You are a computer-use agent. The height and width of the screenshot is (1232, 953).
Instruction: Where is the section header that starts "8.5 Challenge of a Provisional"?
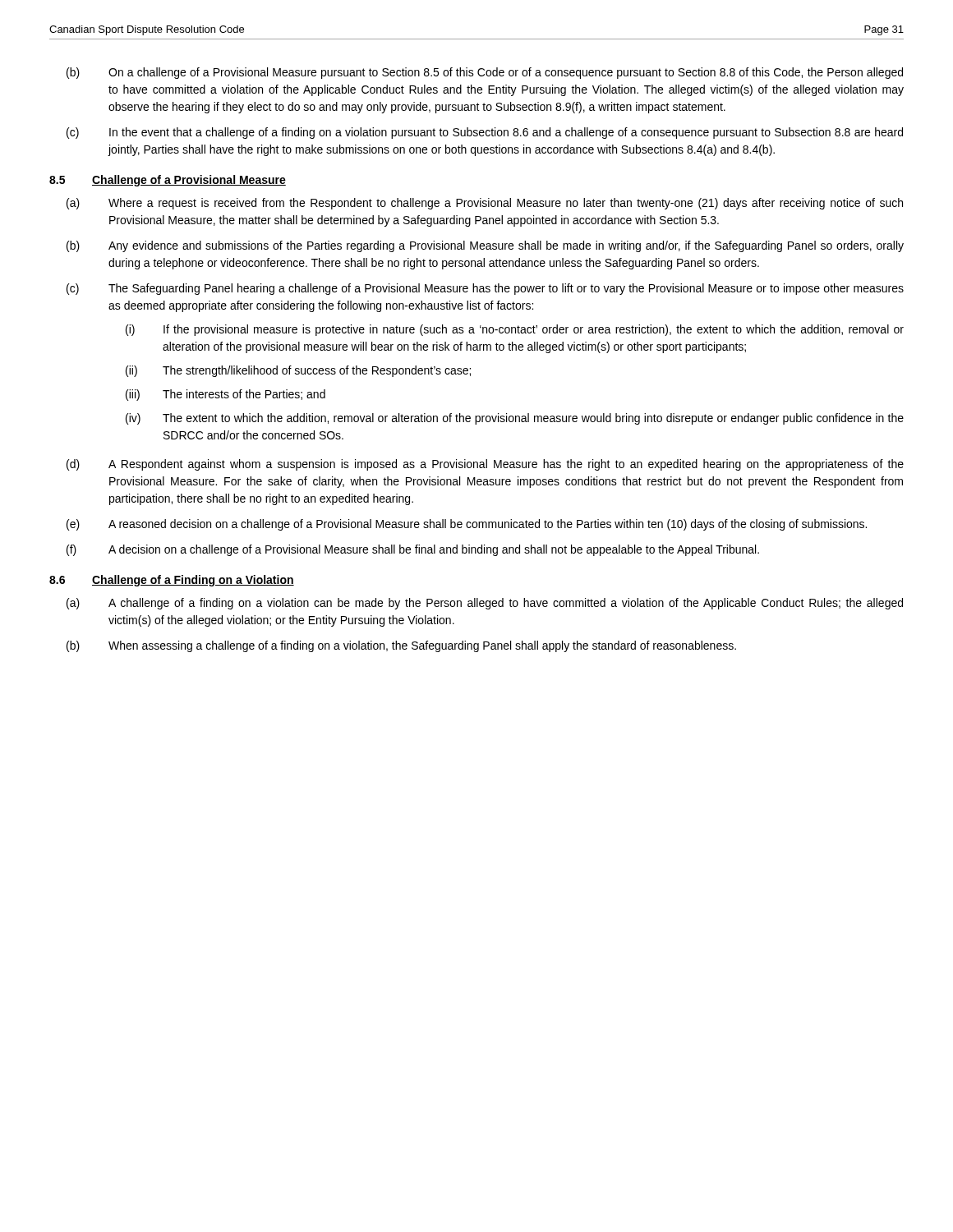coord(167,180)
